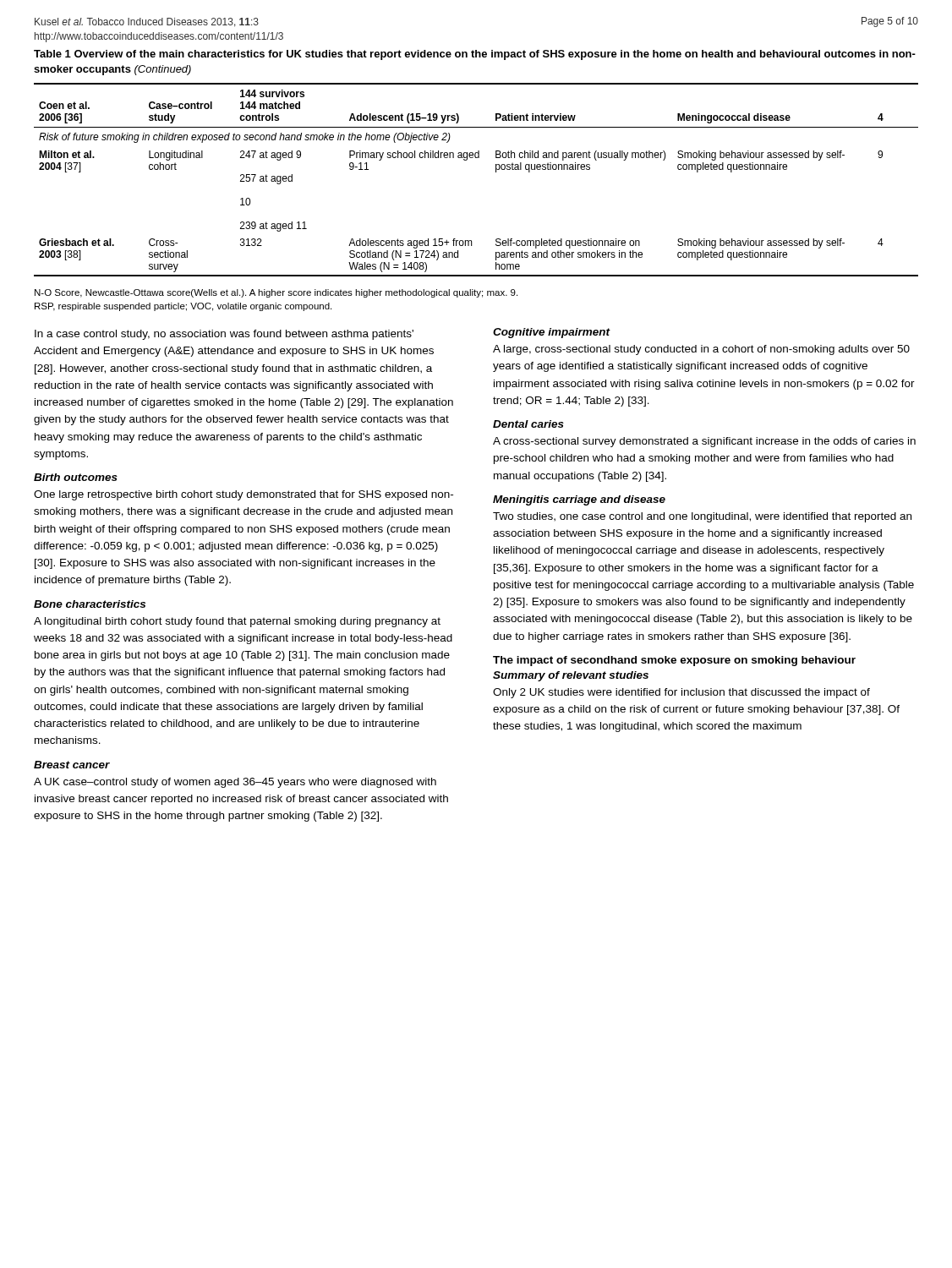Screen dimensions: 1268x952
Task: Locate the text "Meningitis carriage and disease"
Action: (x=579, y=499)
